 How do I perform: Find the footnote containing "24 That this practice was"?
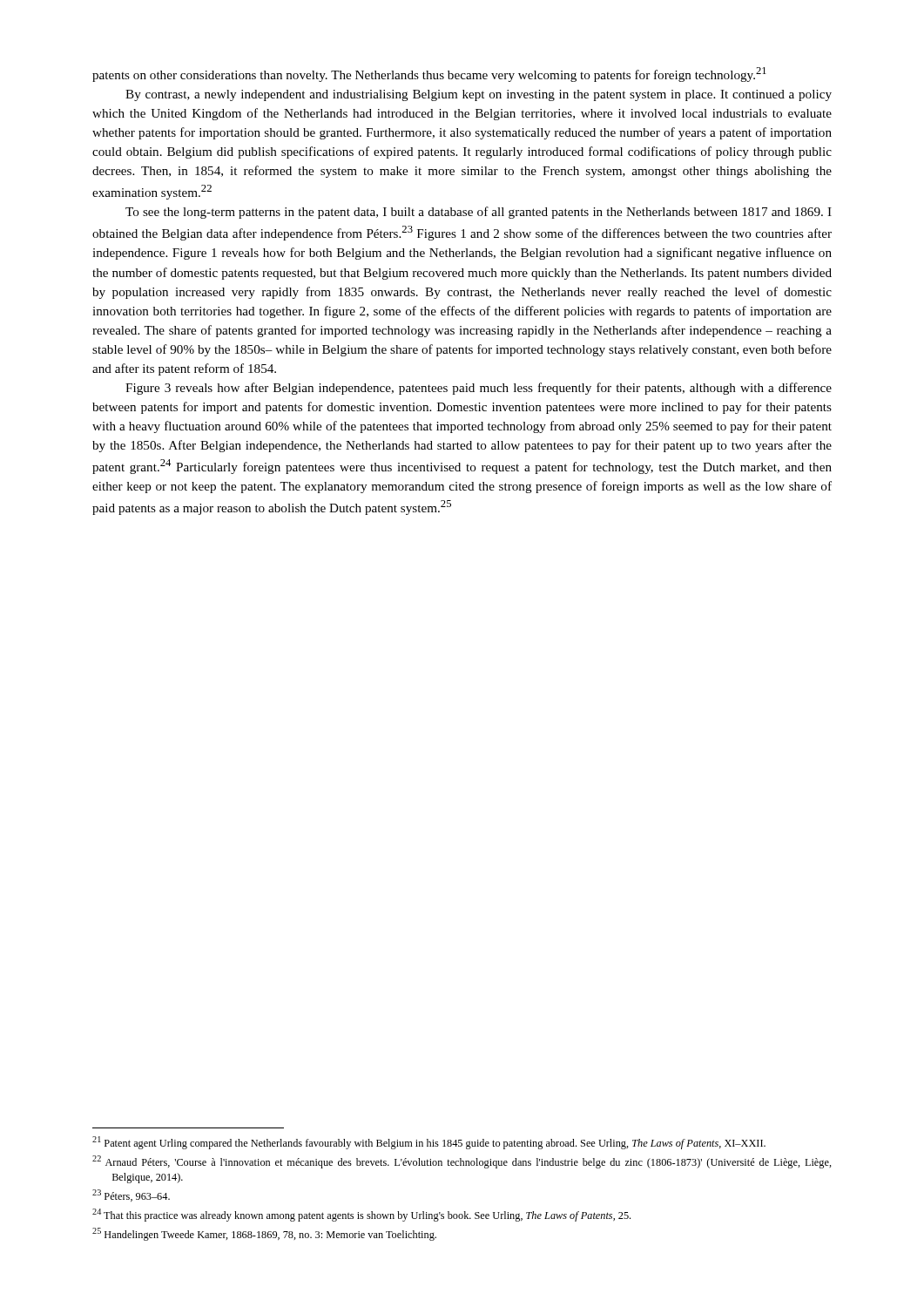[362, 1214]
